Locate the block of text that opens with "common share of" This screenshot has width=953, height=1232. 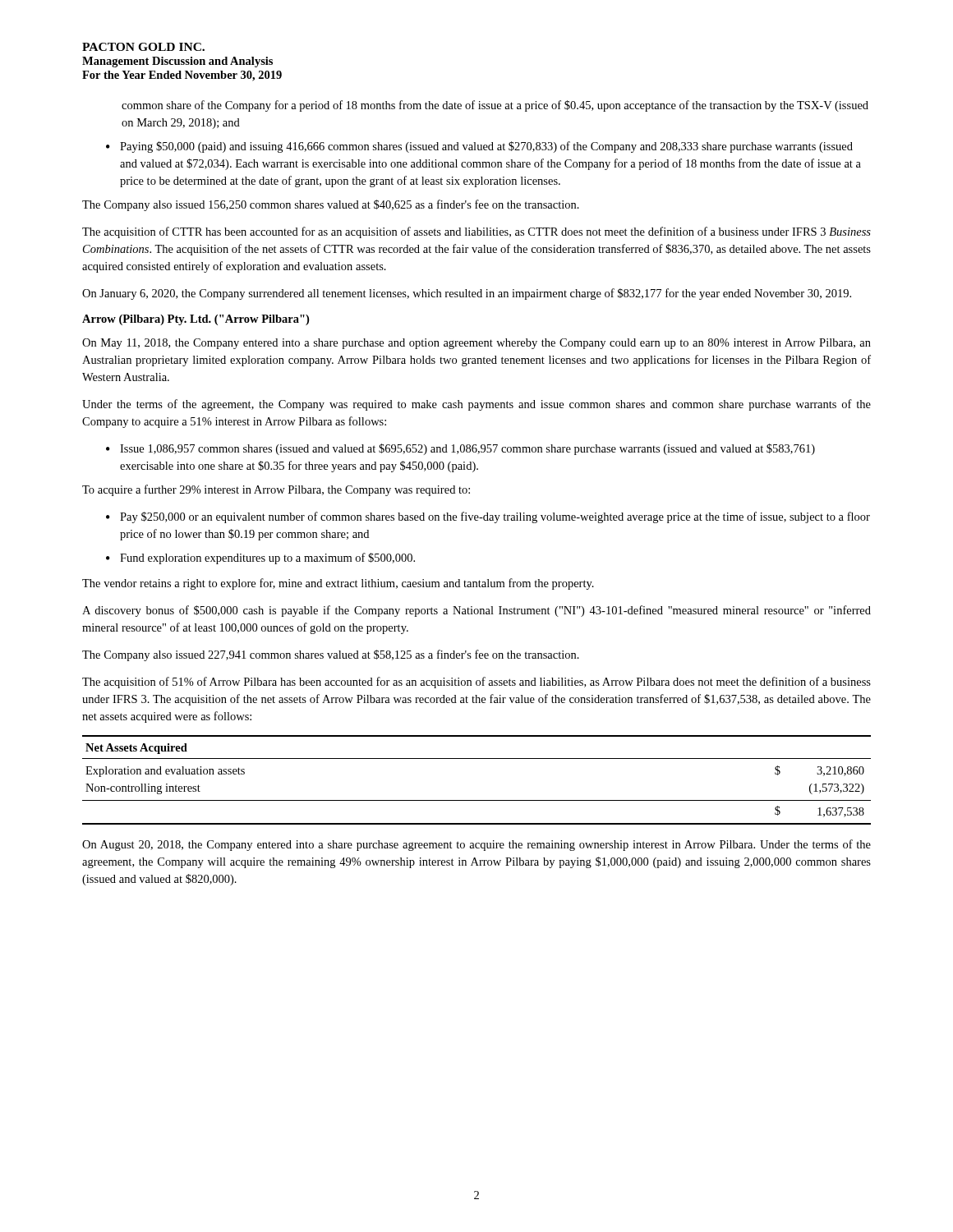[495, 114]
